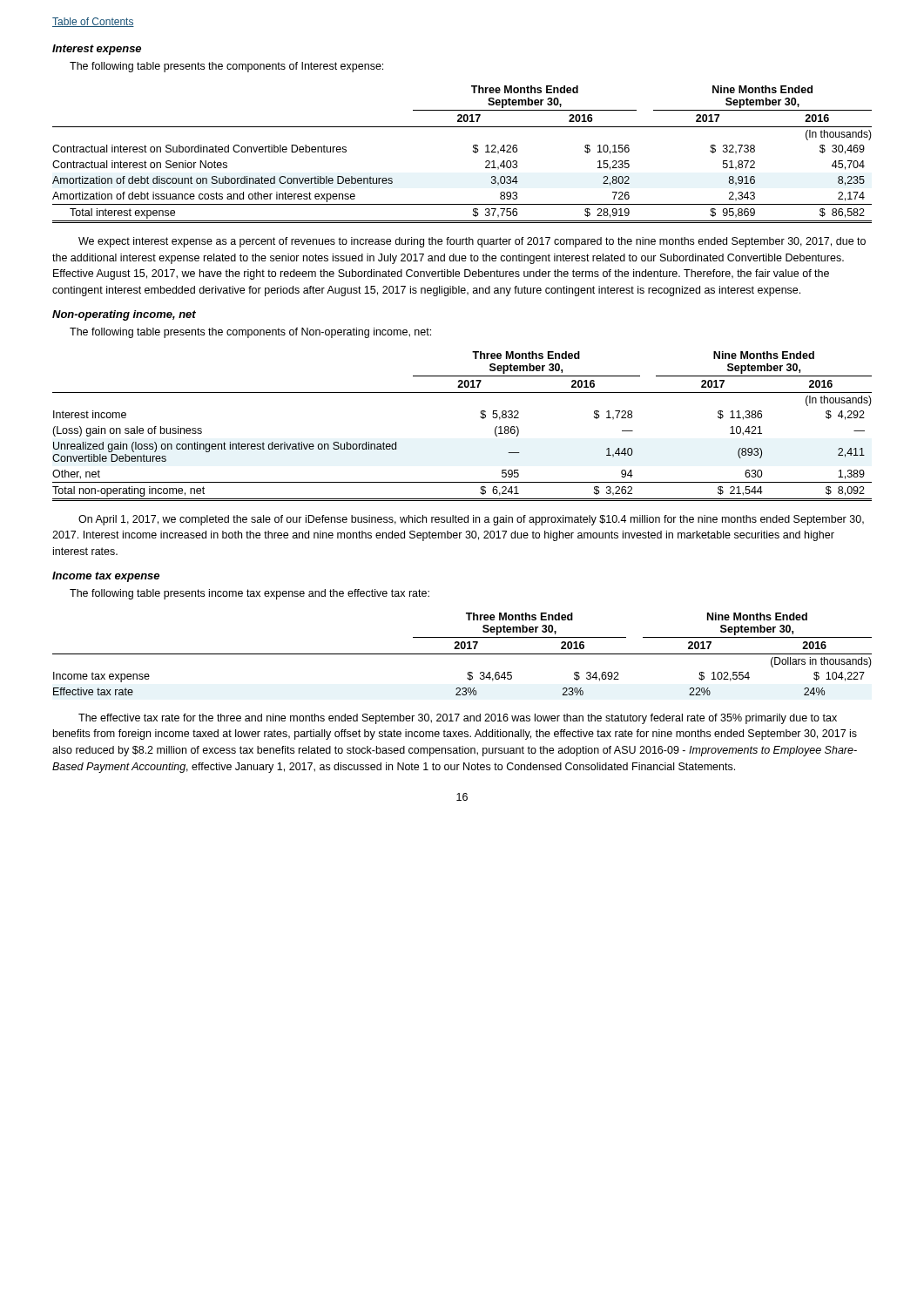Click on the passage starting "On April 1, 2017,"
Viewport: 924px width, 1307px height.
tap(458, 535)
